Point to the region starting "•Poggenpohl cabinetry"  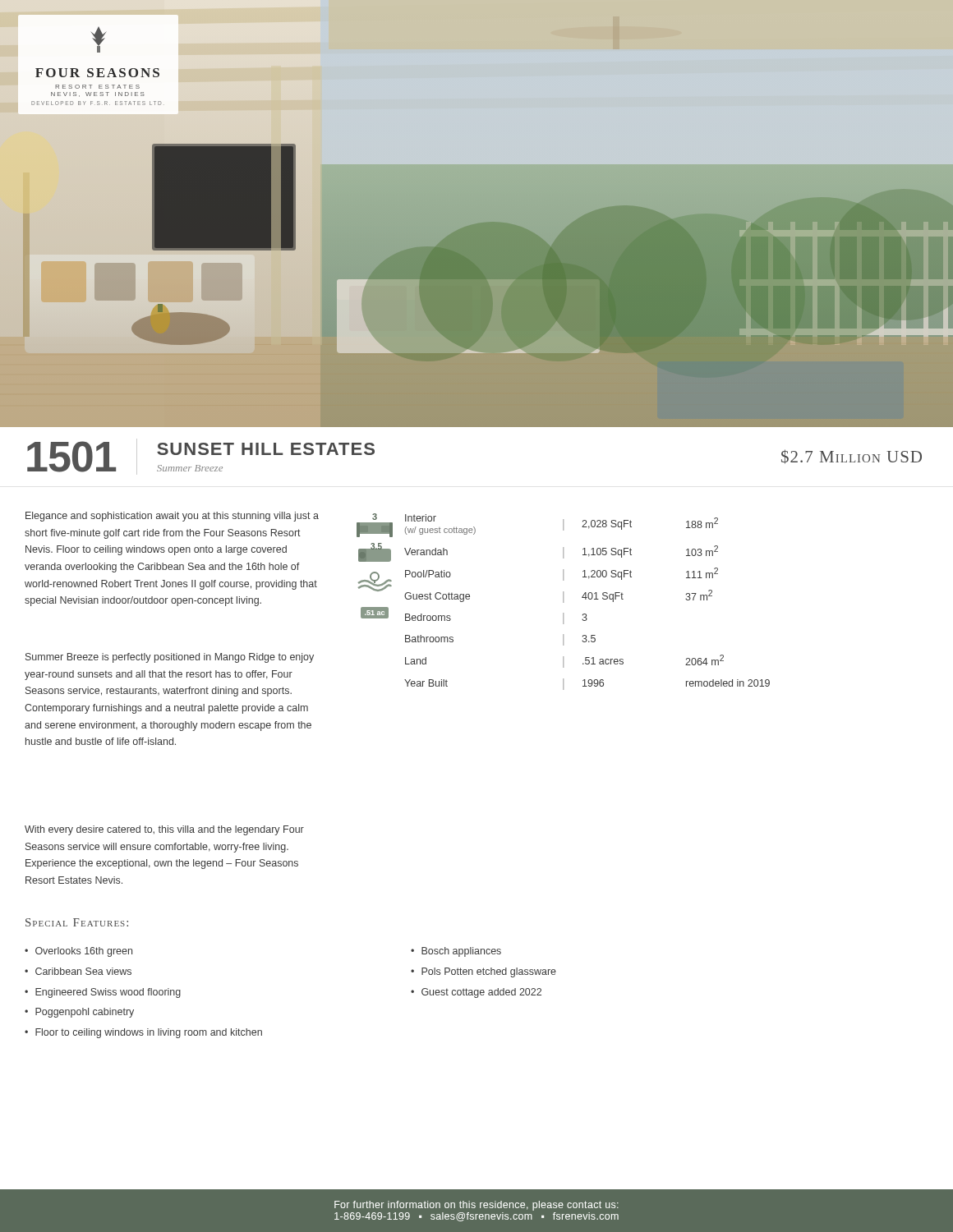(79, 1012)
